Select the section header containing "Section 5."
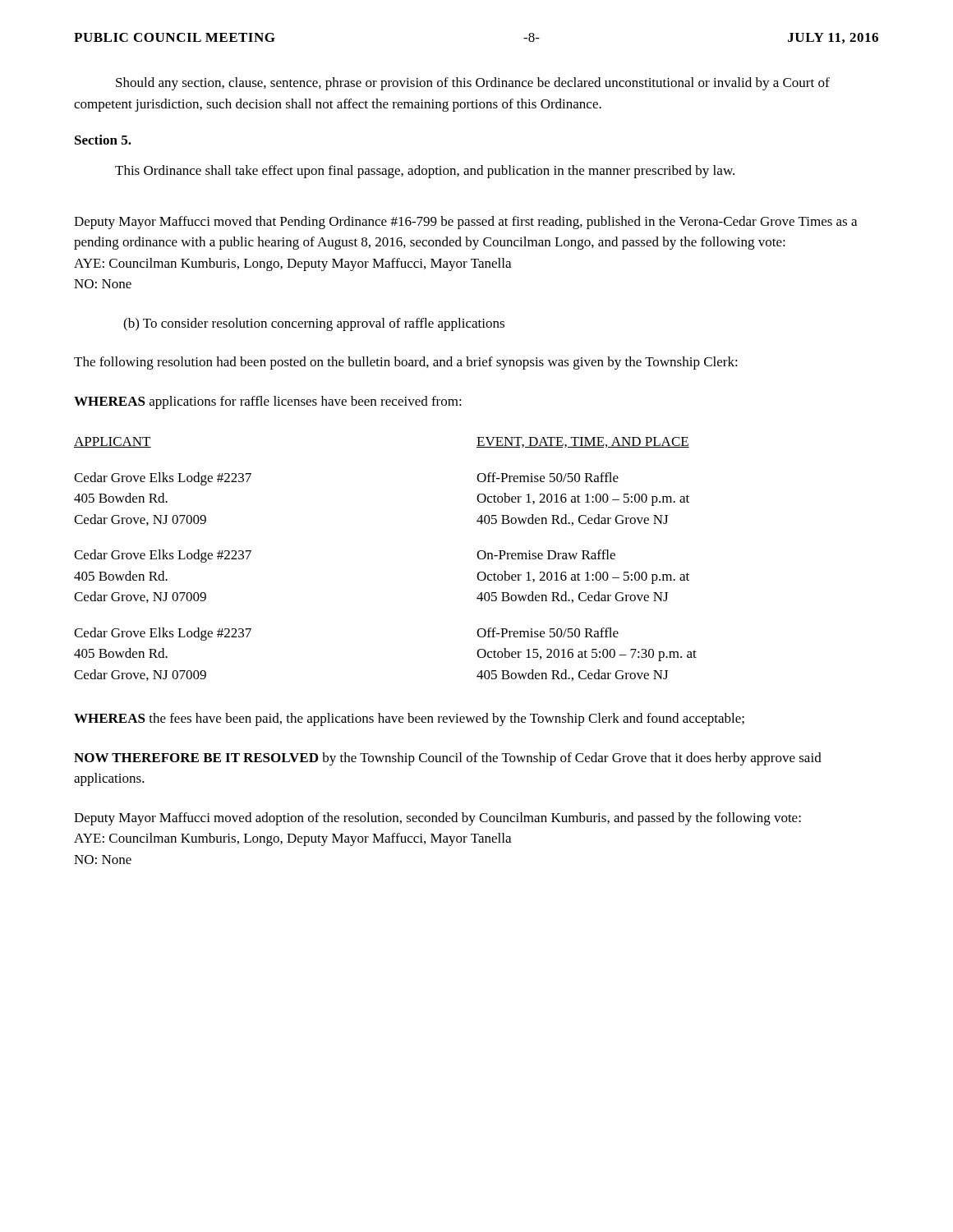 [x=103, y=140]
